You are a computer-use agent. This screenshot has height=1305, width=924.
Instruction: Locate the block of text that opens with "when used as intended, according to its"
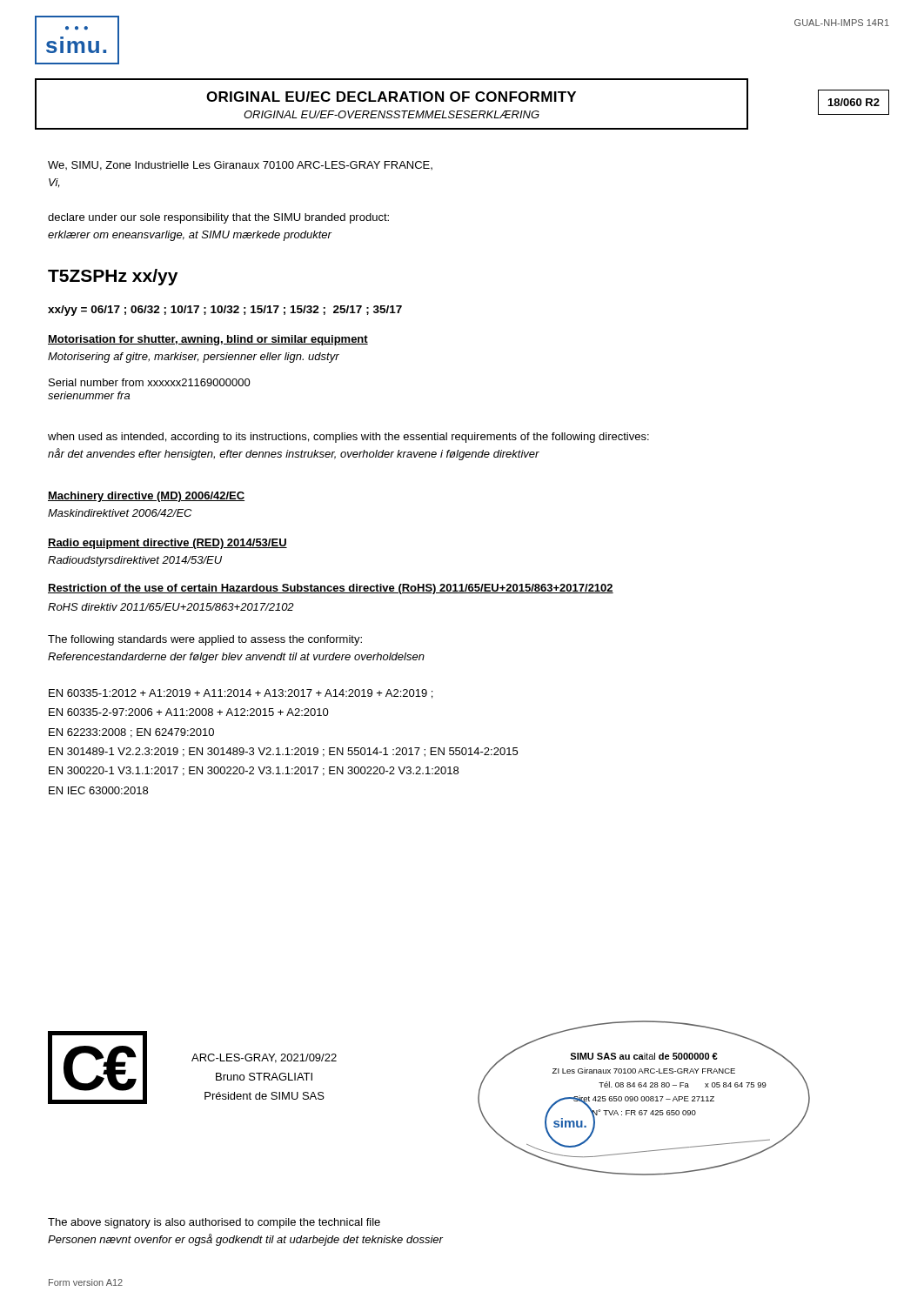point(349,445)
